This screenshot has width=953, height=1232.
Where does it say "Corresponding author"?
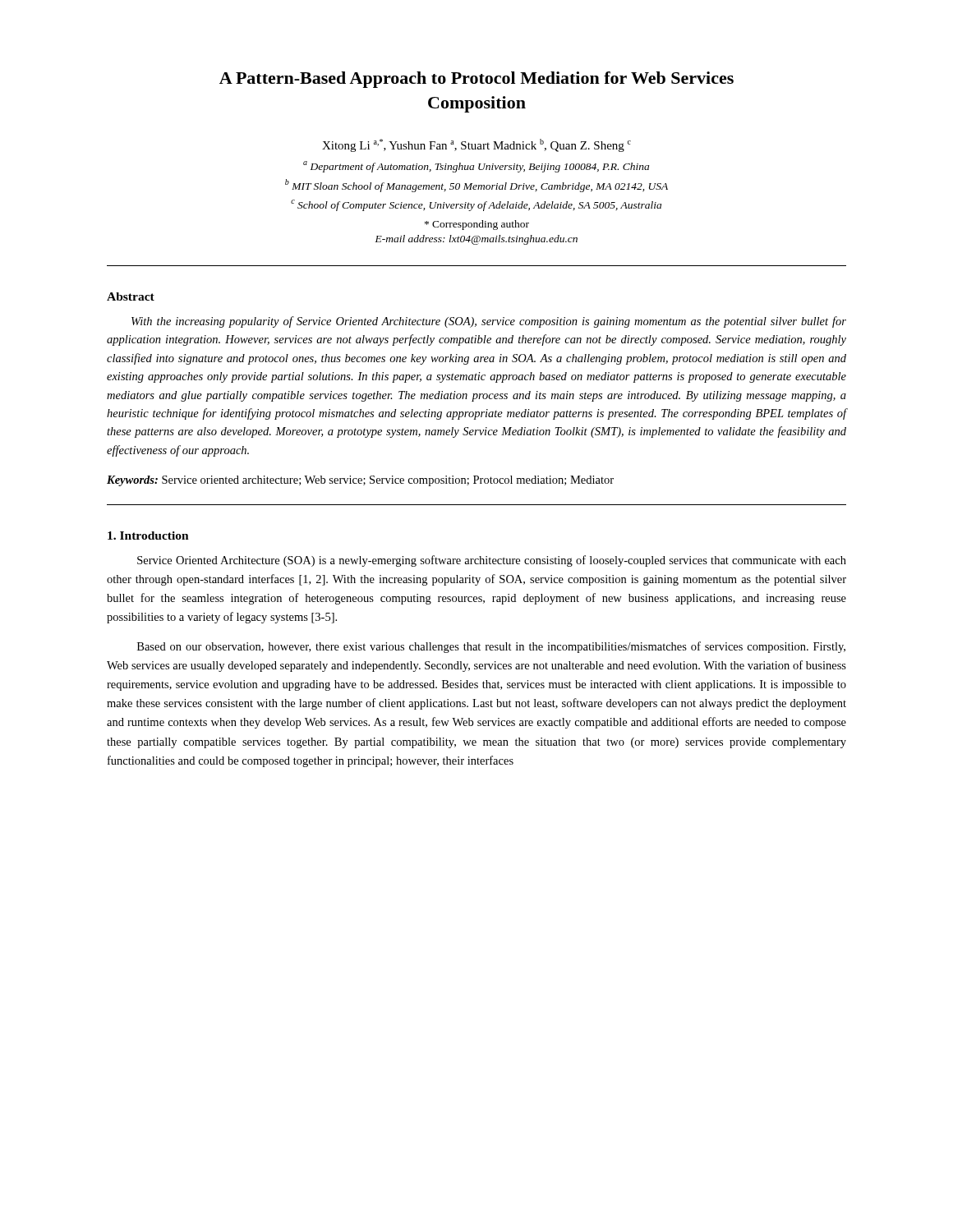click(476, 223)
